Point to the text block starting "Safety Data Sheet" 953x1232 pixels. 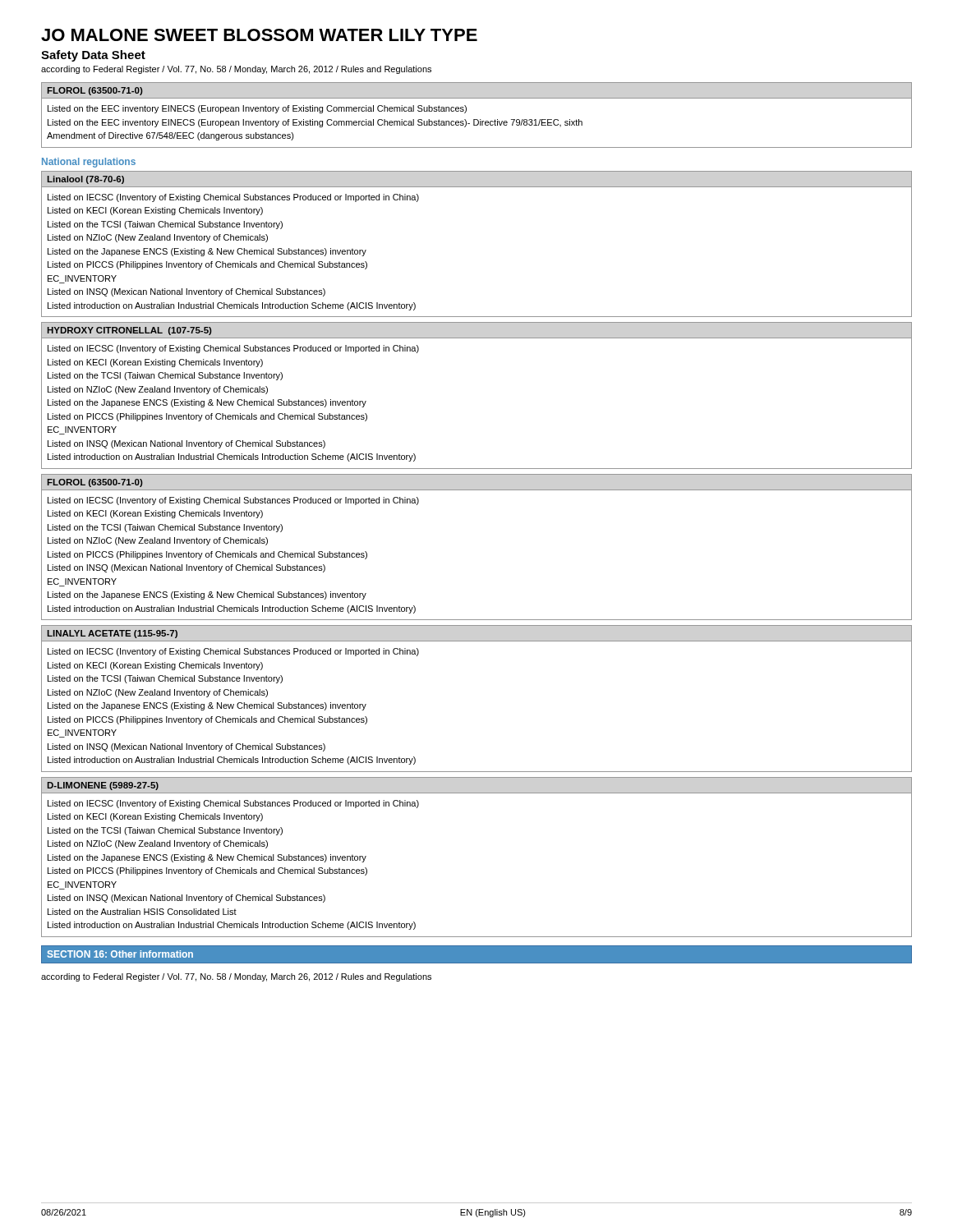click(93, 55)
